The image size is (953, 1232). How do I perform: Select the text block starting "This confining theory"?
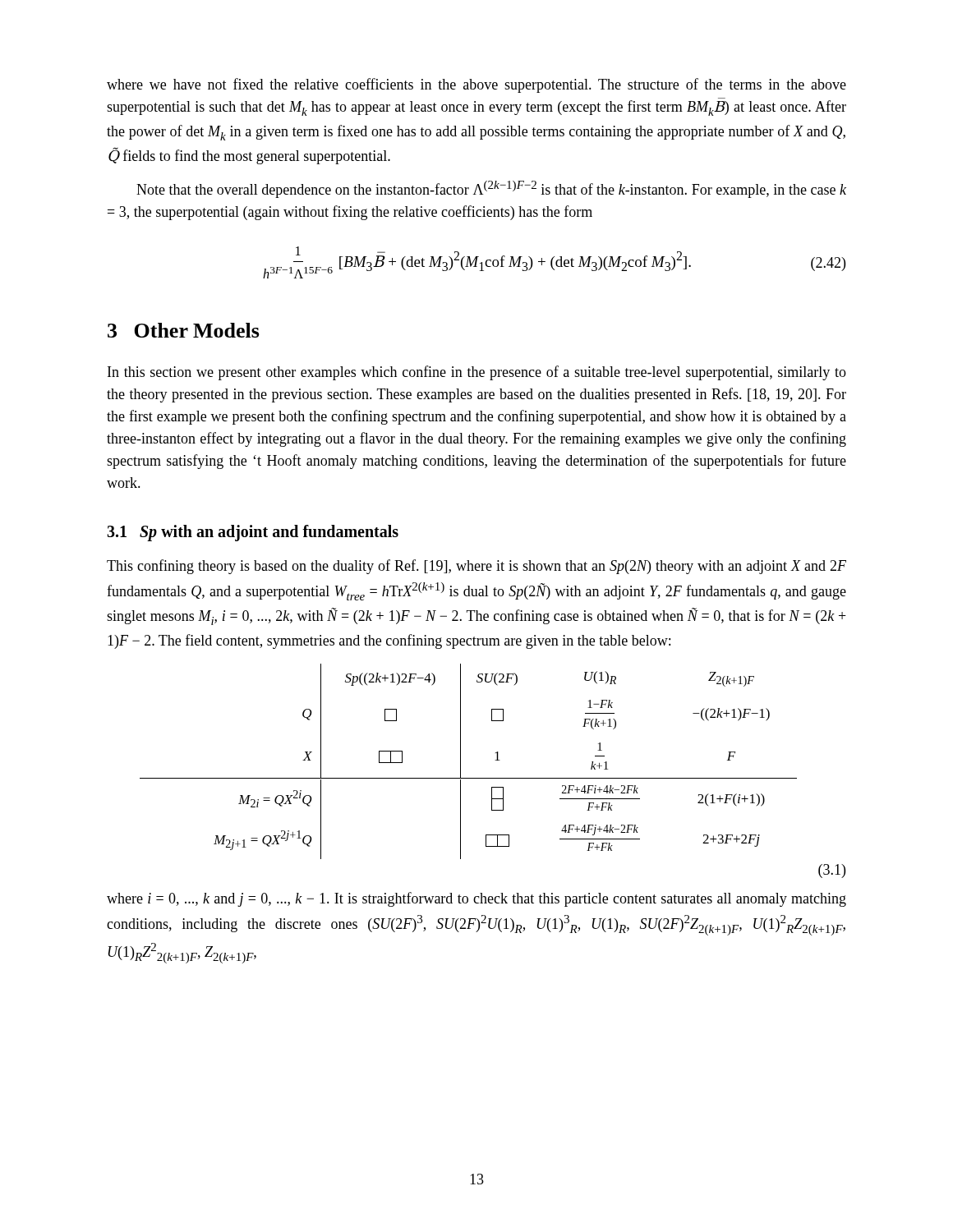coord(476,603)
